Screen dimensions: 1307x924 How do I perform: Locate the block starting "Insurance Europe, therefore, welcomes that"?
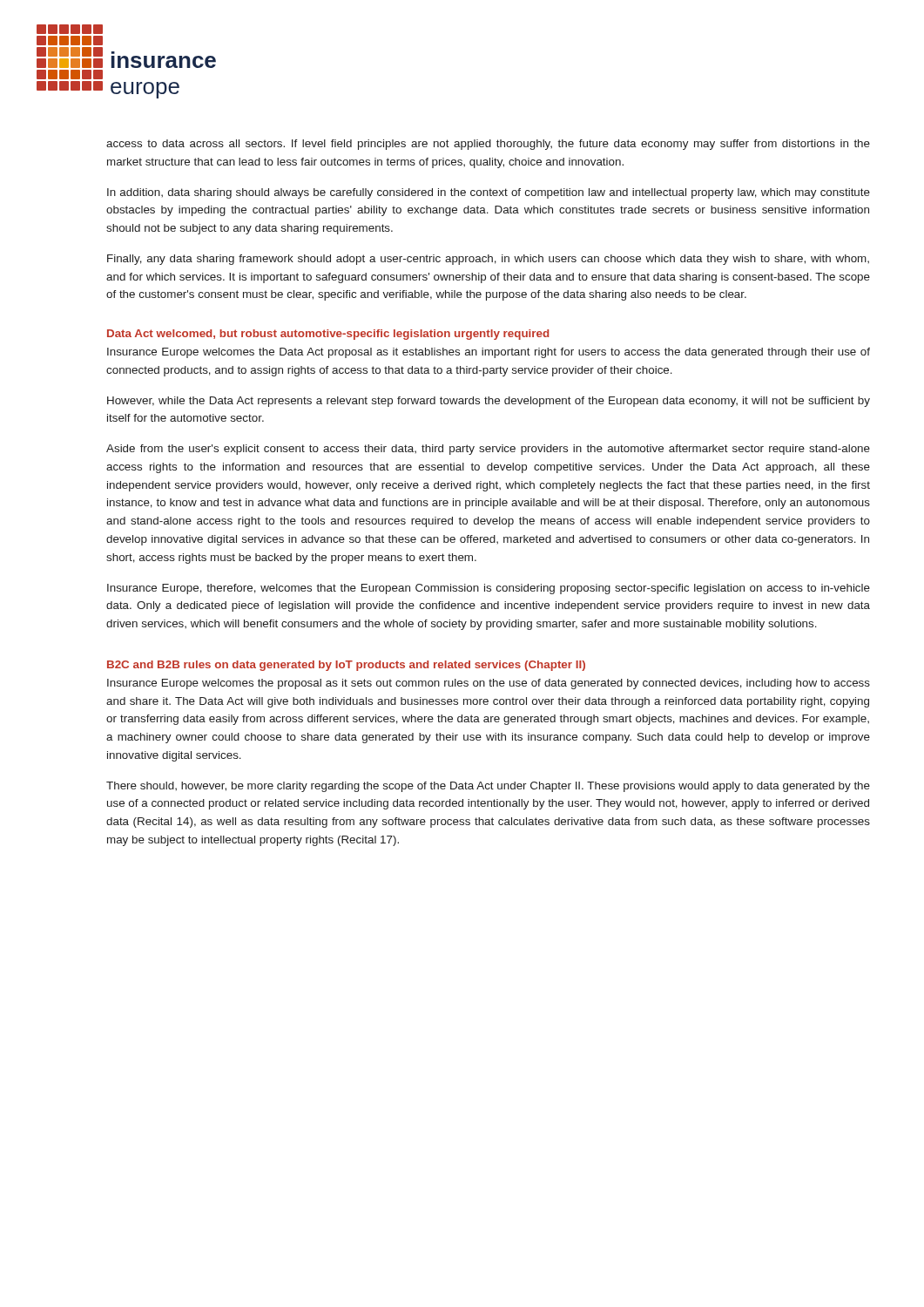[488, 605]
